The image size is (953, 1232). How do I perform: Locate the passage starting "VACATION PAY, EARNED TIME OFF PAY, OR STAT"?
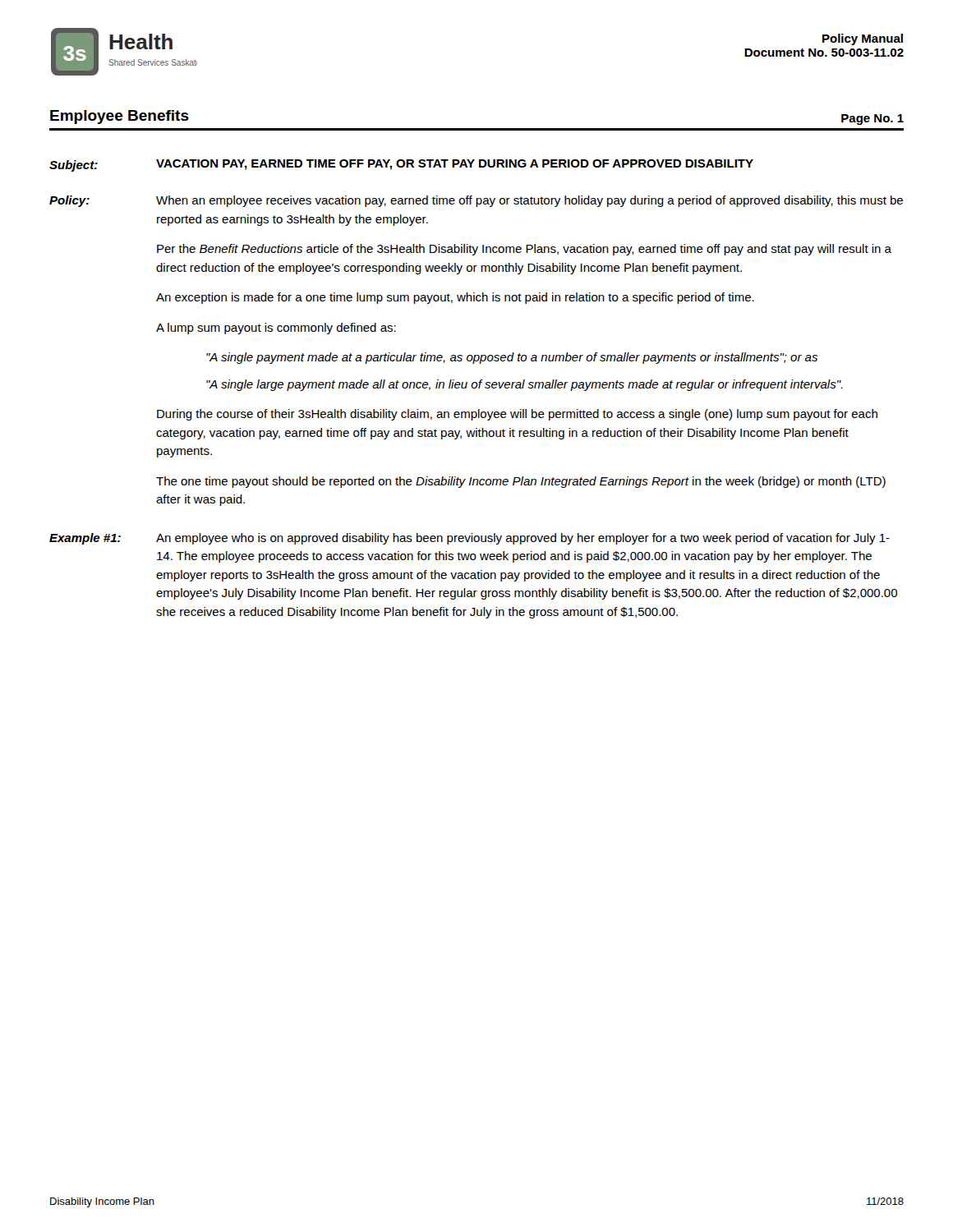point(455,163)
